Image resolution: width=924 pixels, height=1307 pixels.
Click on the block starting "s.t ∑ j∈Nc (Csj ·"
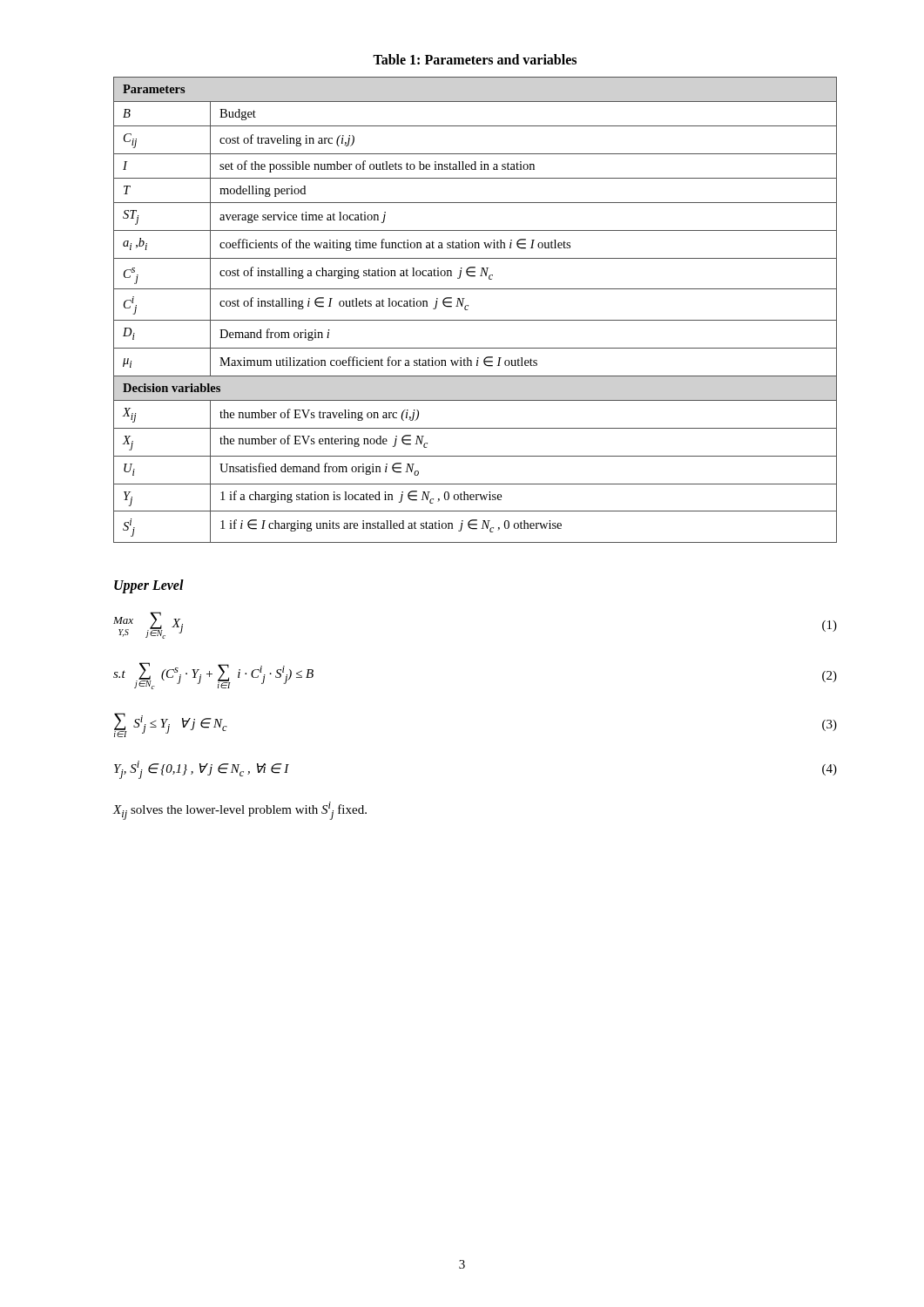(223, 674)
